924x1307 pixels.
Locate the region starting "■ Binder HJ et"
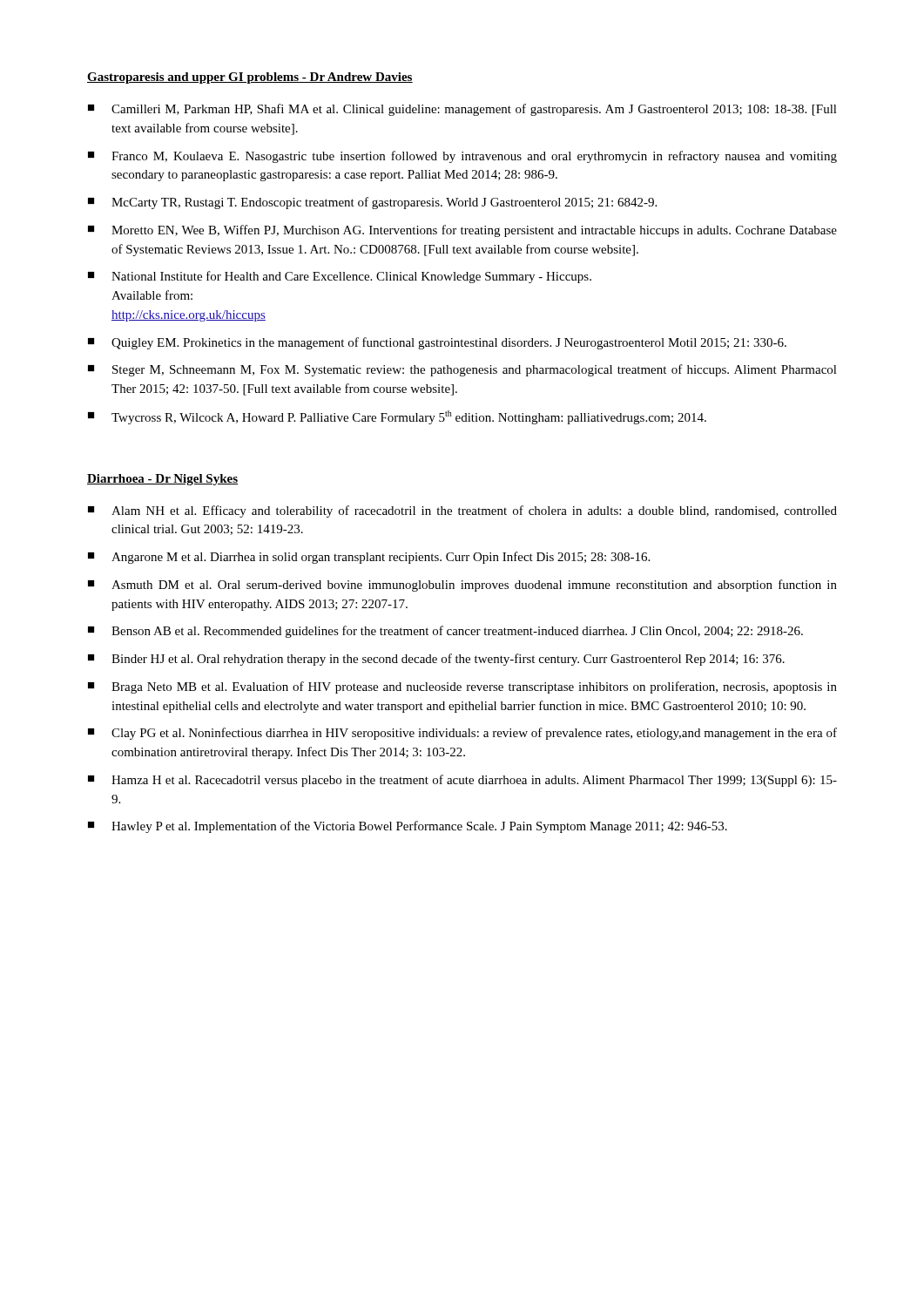(x=462, y=659)
